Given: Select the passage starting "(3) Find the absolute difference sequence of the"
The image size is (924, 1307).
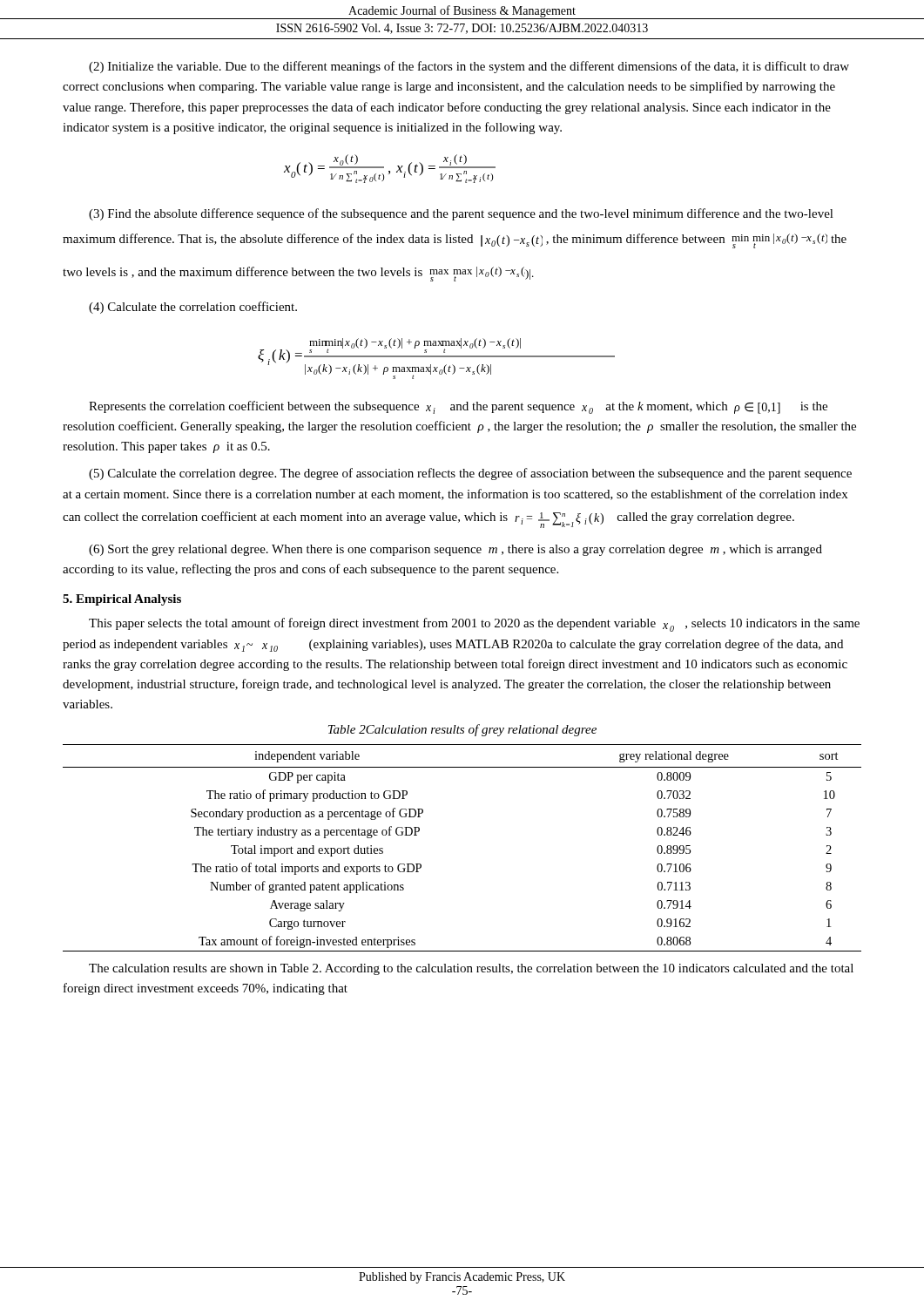Looking at the screenshot, I should pyautogui.click(x=455, y=248).
